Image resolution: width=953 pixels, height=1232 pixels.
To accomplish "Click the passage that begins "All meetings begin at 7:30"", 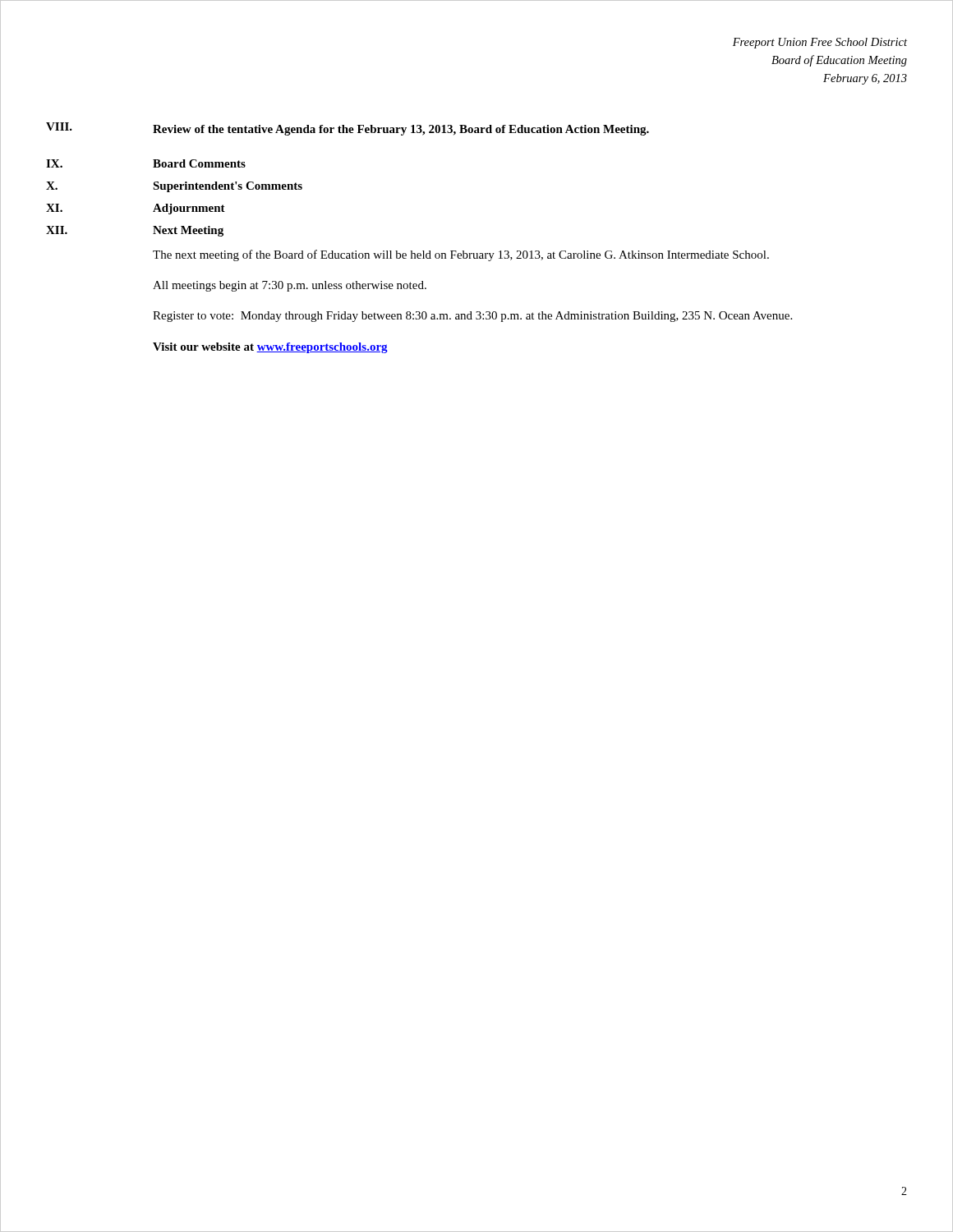I will click(290, 285).
